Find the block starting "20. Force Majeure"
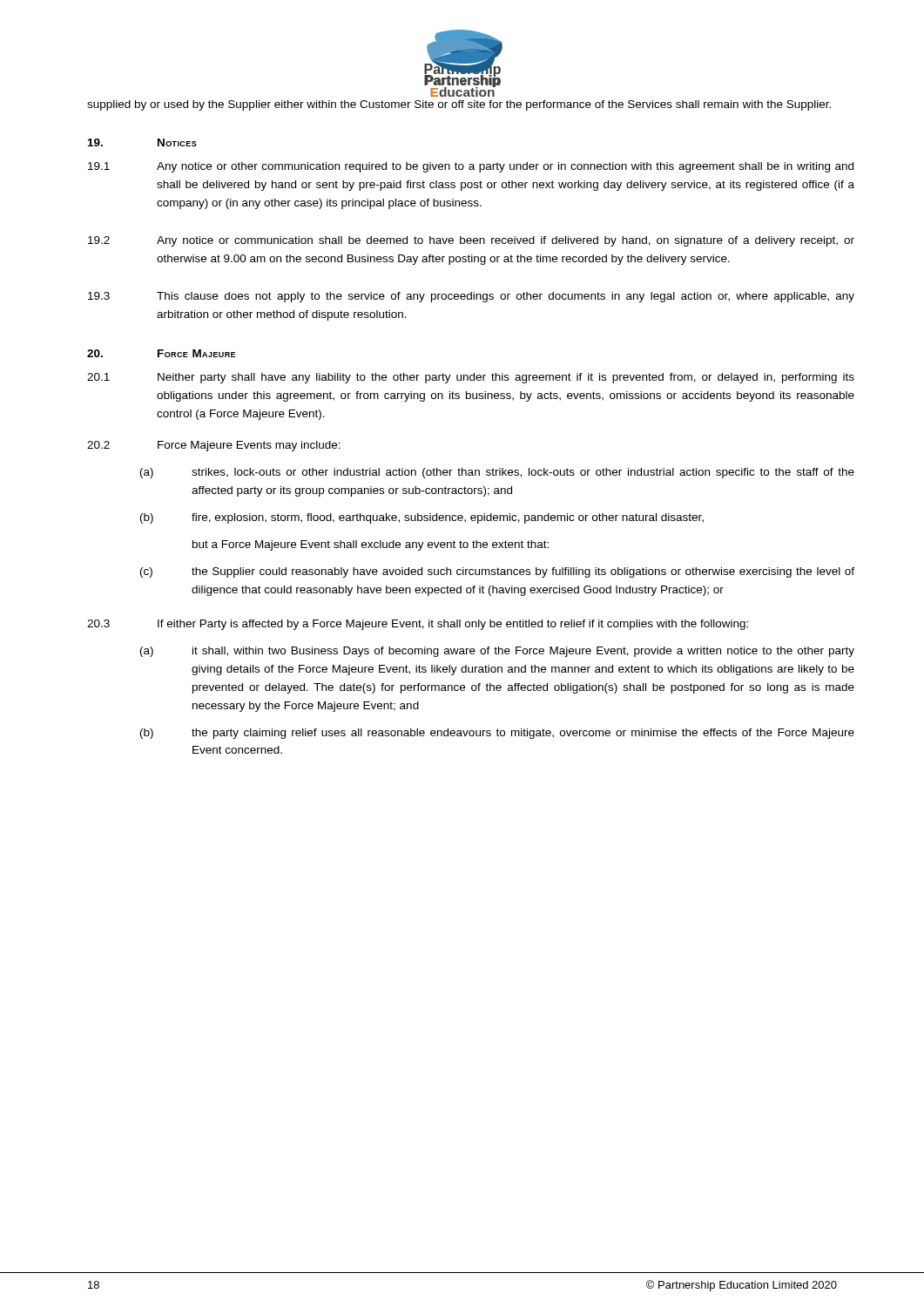Viewport: 924px width, 1307px height. pyautogui.click(x=162, y=353)
